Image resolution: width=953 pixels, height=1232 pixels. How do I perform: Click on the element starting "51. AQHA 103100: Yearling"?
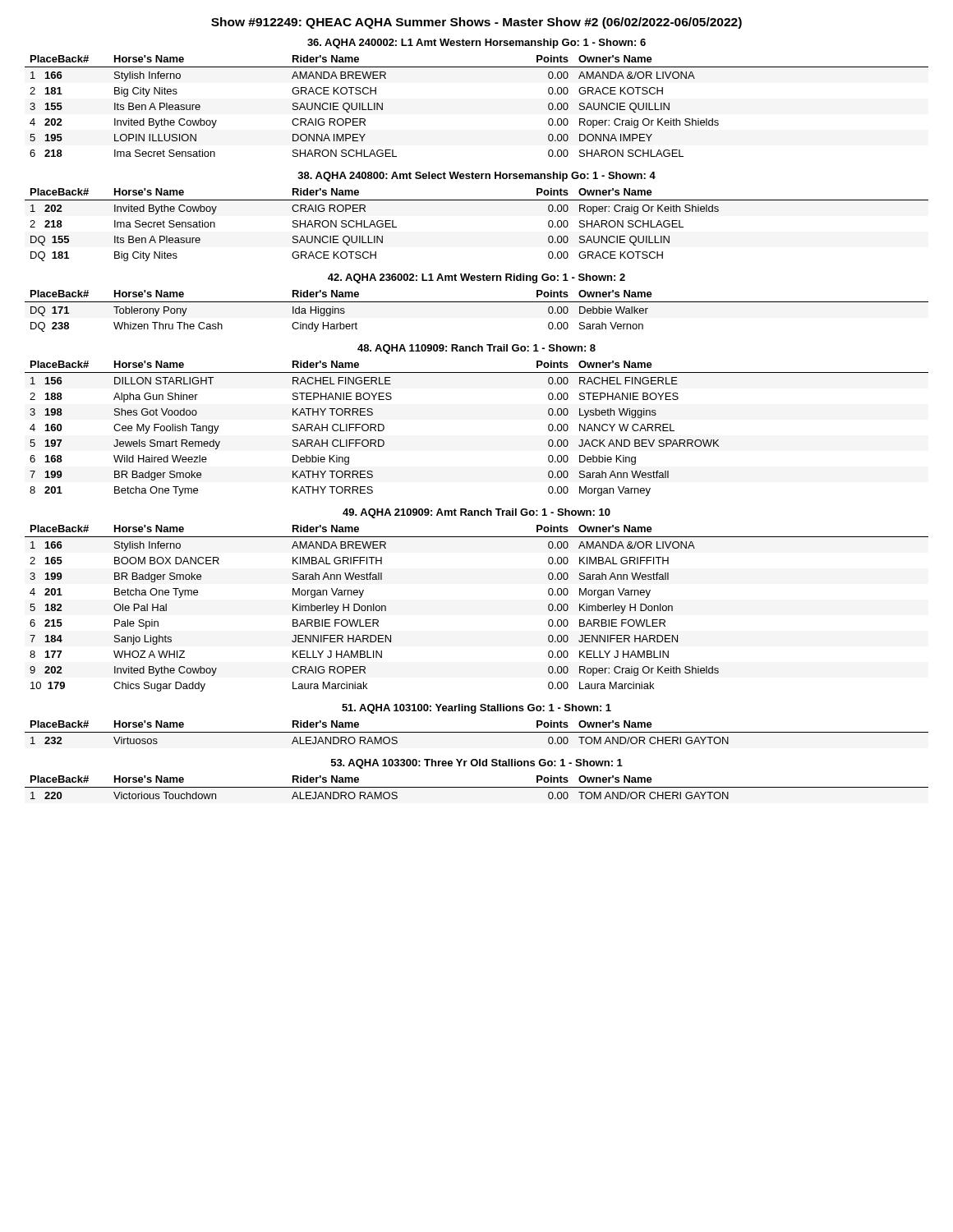point(476,708)
